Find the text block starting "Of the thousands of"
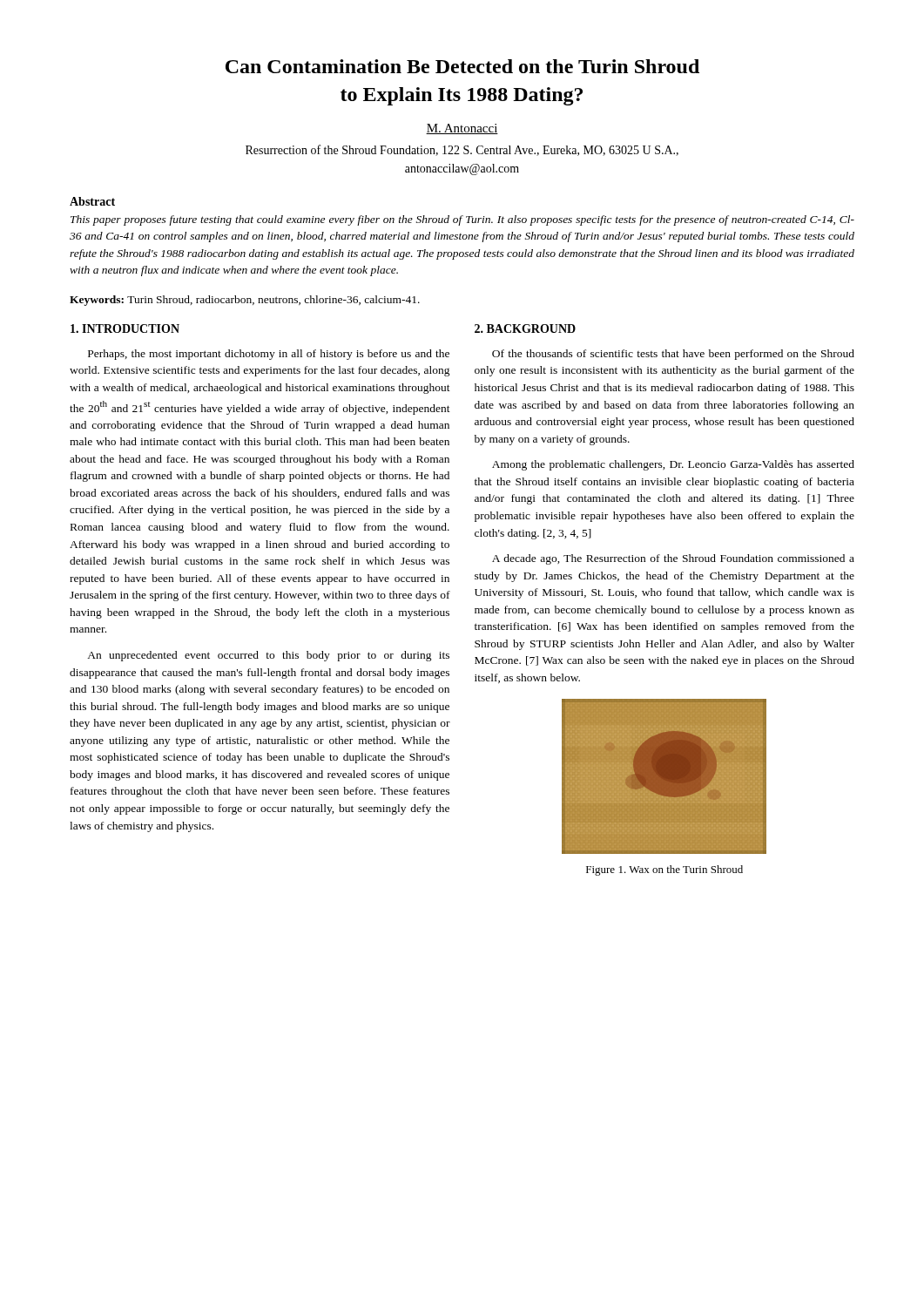 point(664,516)
